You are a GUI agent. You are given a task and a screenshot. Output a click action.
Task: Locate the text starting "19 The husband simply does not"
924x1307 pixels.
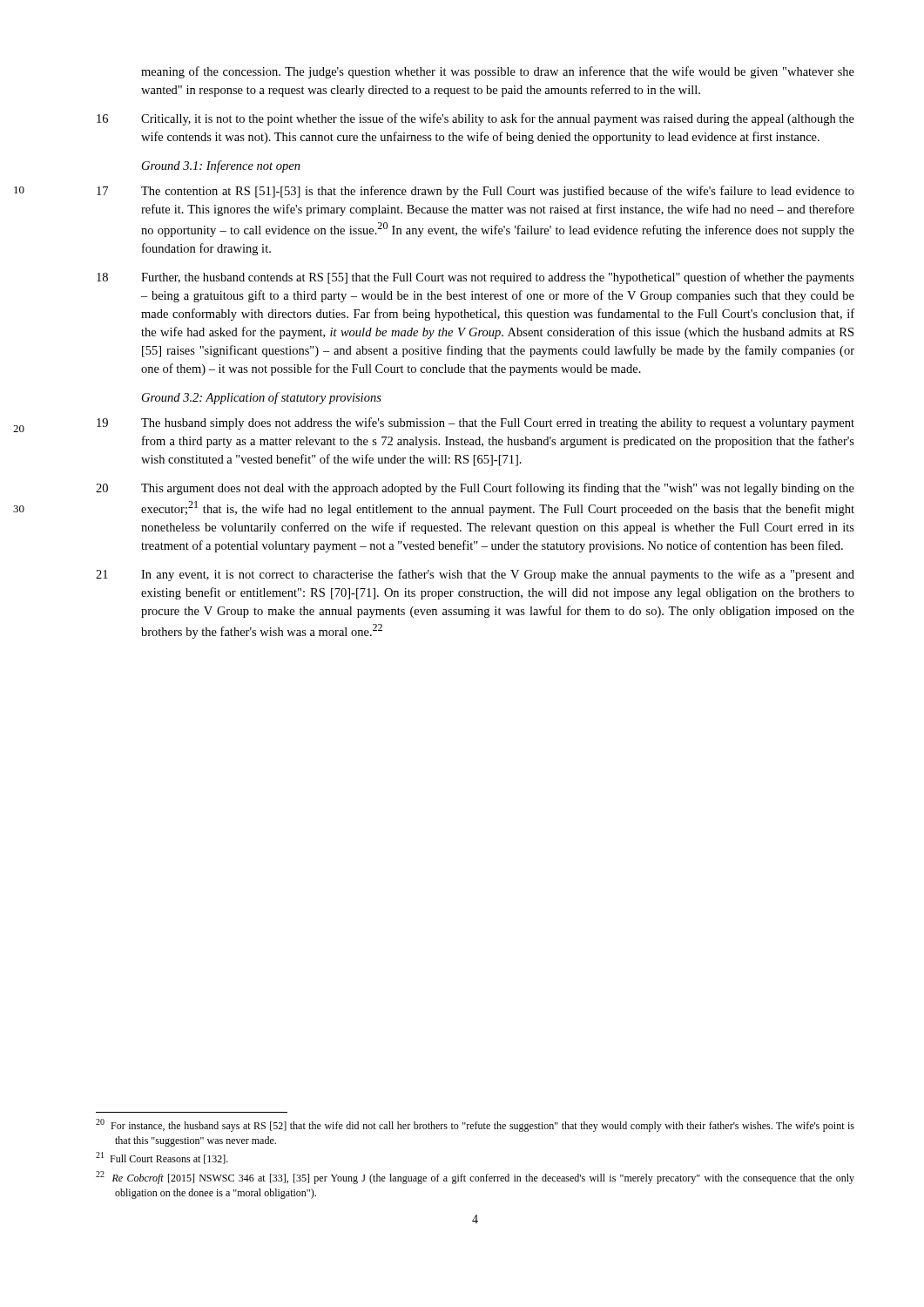point(475,441)
